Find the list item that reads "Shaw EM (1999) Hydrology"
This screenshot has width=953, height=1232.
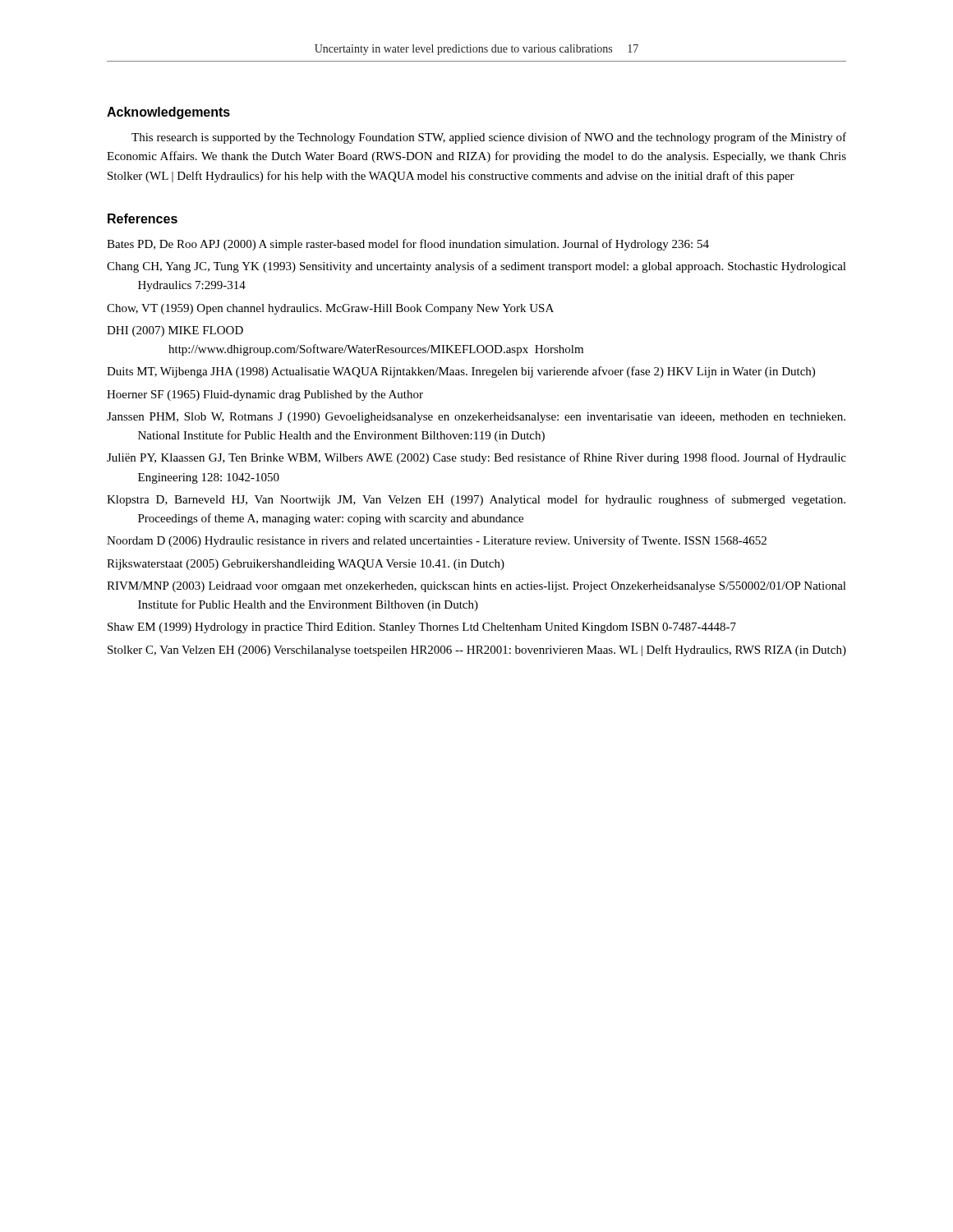(x=421, y=627)
